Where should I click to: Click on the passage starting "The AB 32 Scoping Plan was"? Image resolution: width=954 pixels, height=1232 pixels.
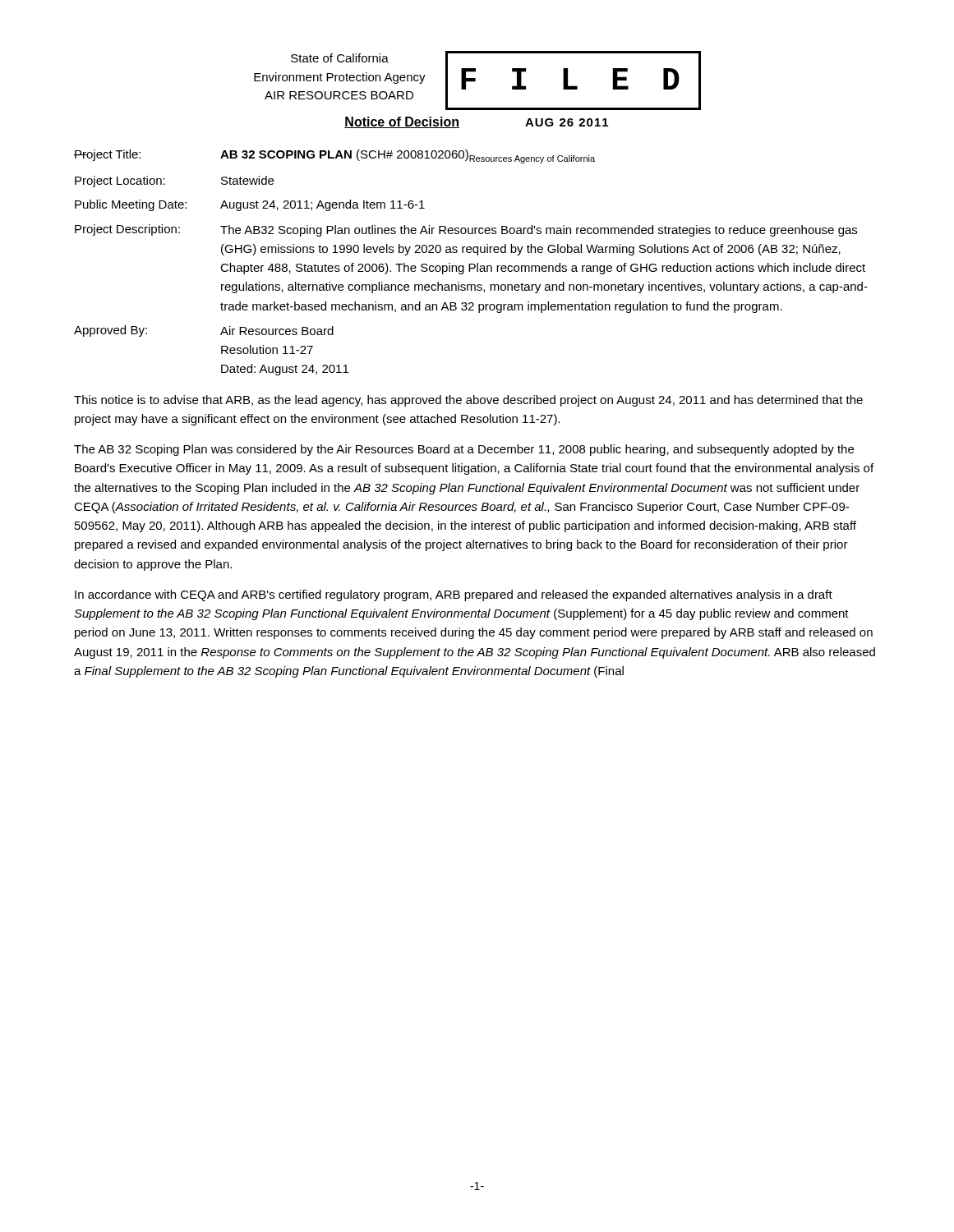tap(474, 506)
